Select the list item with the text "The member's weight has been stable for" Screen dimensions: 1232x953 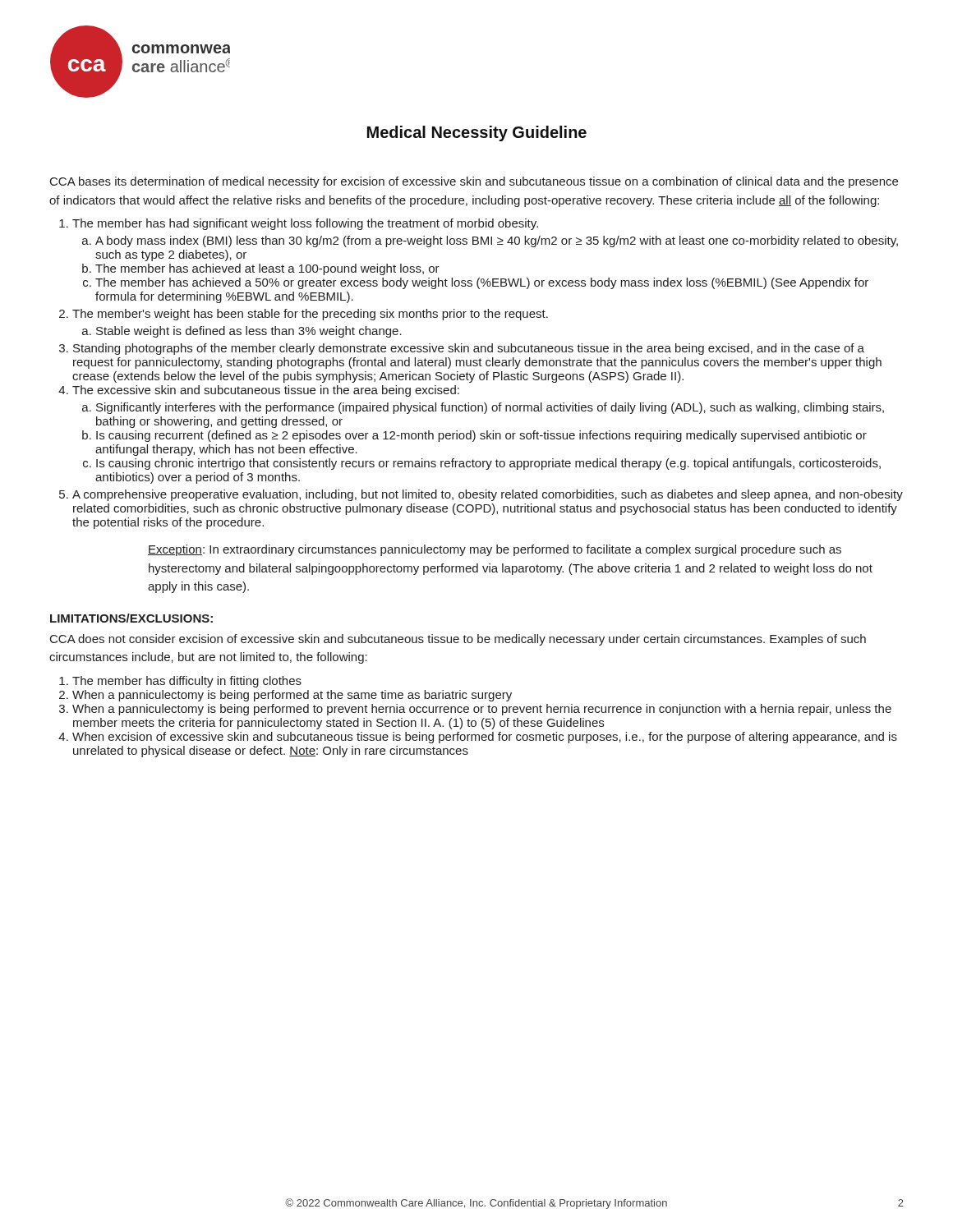click(x=488, y=322)
